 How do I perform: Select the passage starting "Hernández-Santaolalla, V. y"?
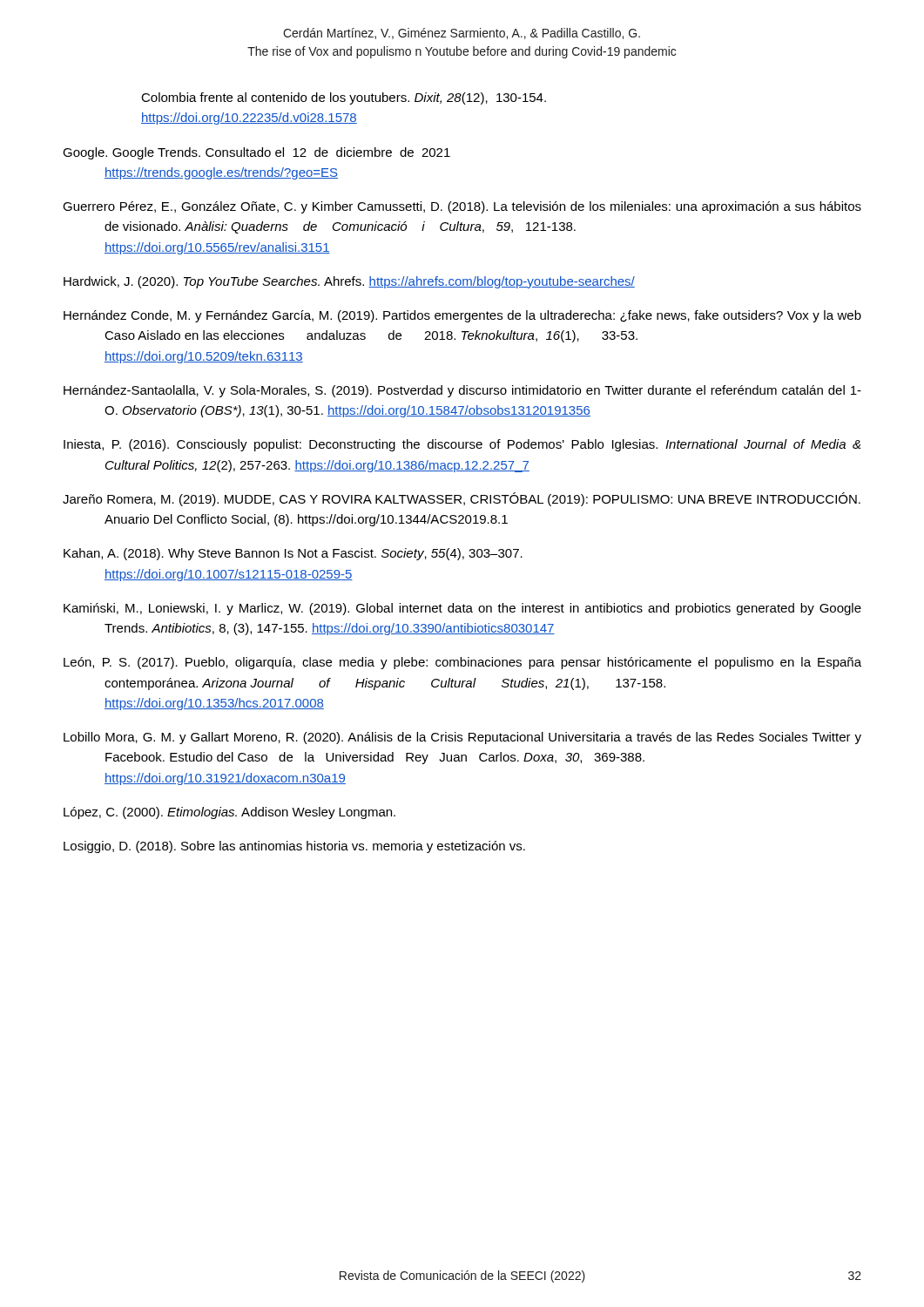coord(462,400)
